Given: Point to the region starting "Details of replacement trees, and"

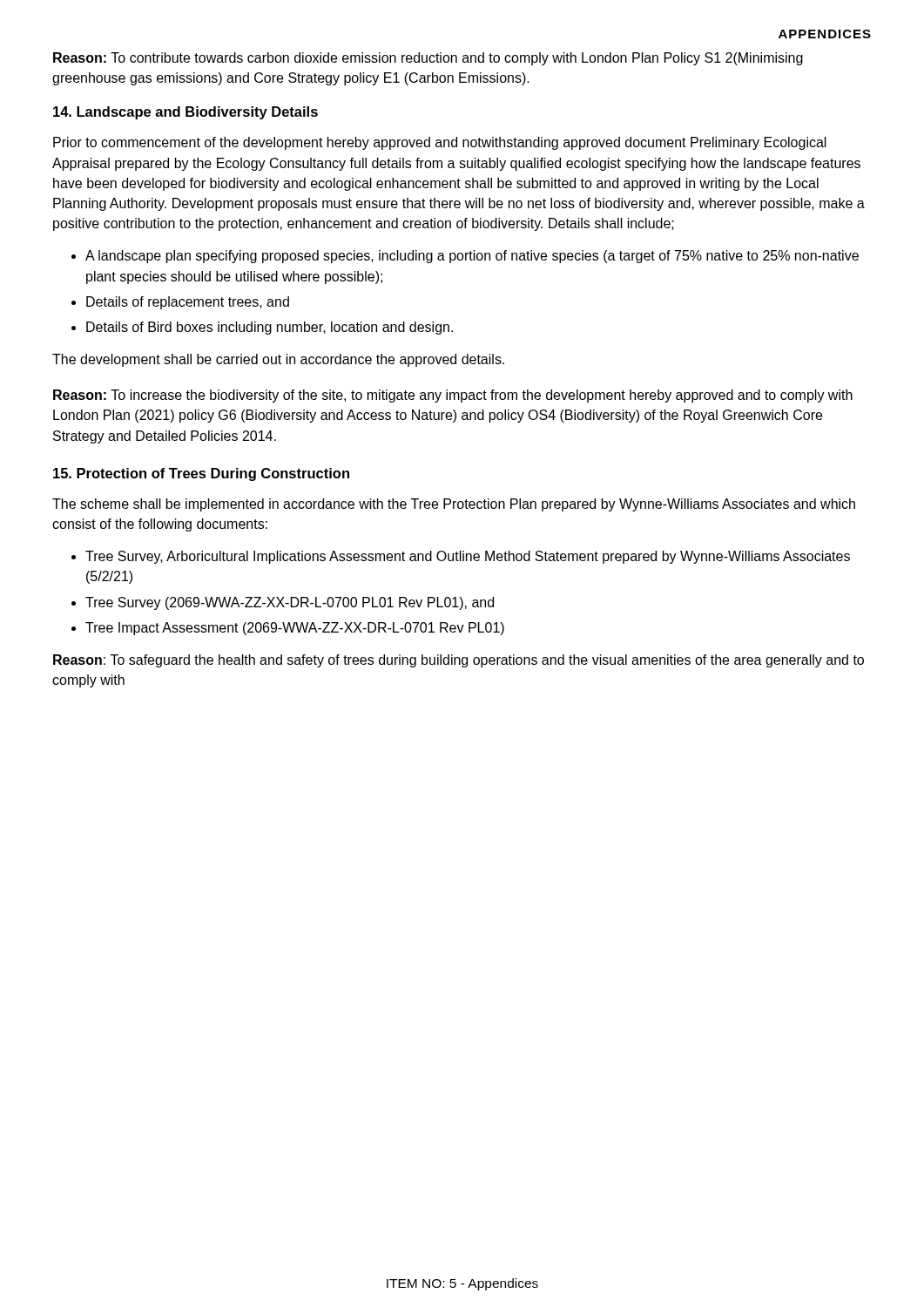Looking at the screenshot, I should click(x=188, y=302).
